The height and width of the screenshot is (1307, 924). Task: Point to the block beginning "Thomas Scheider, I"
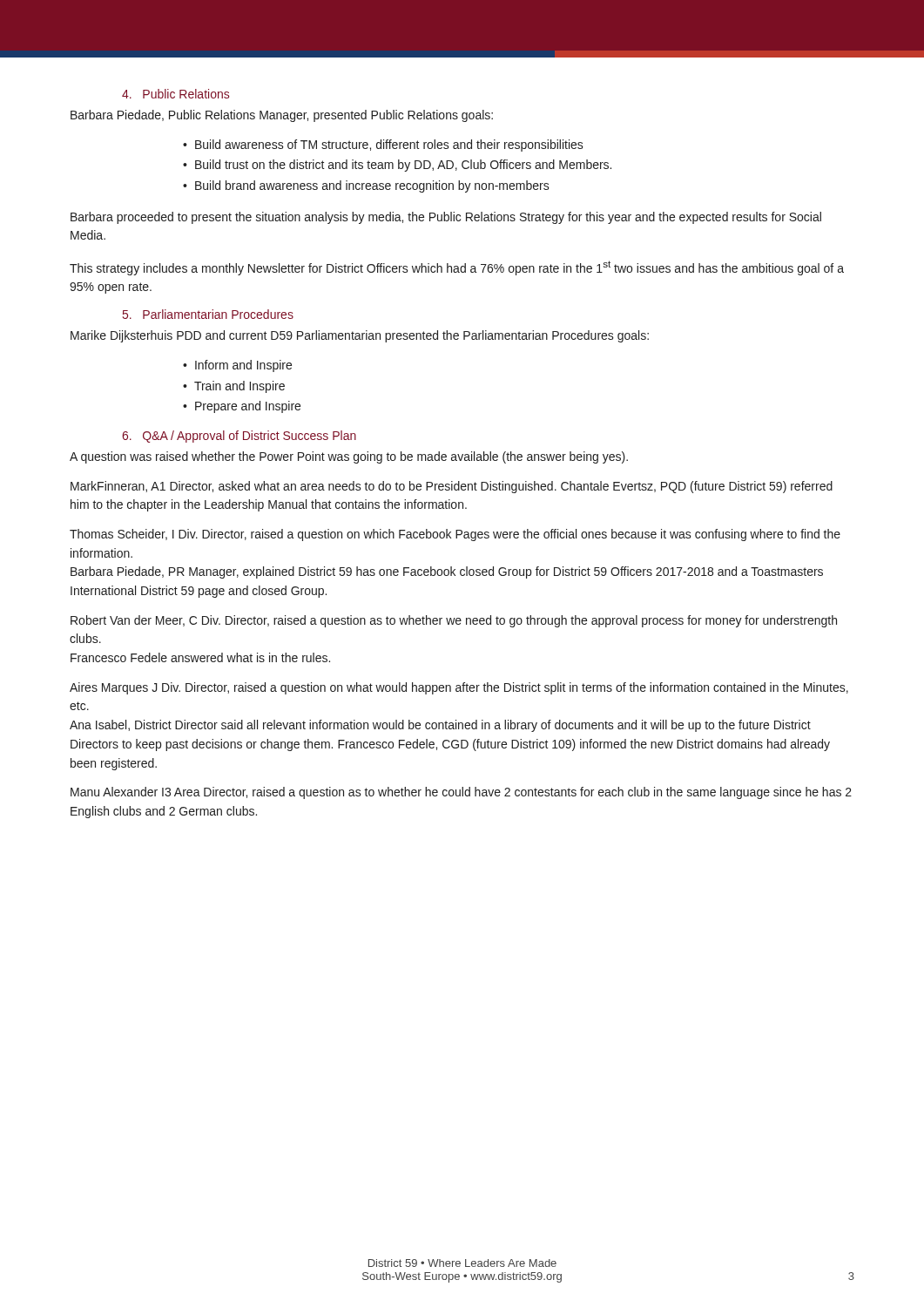click(455, 562)
